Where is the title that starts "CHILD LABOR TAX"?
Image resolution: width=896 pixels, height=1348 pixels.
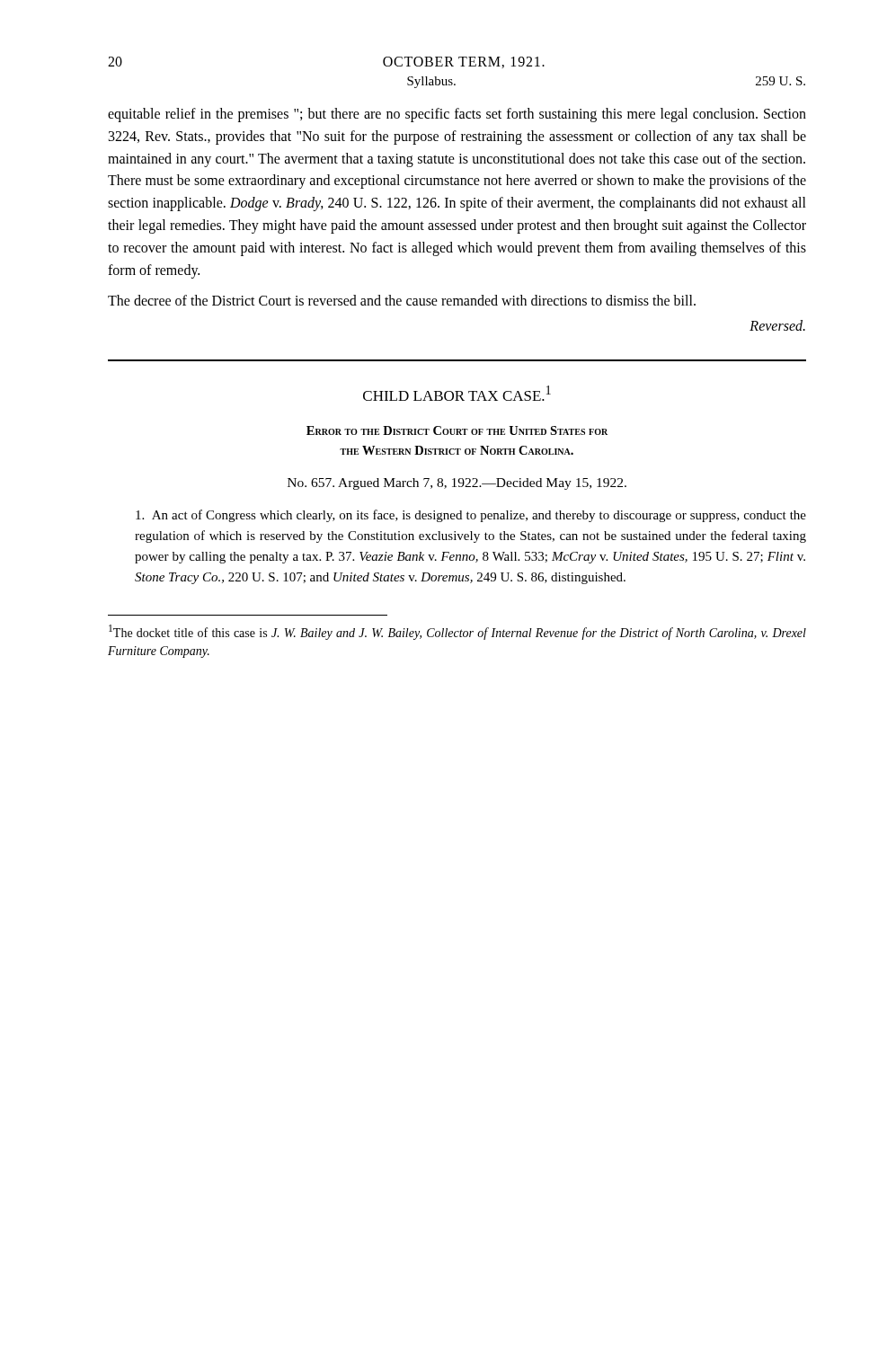[x=457, y=394]
